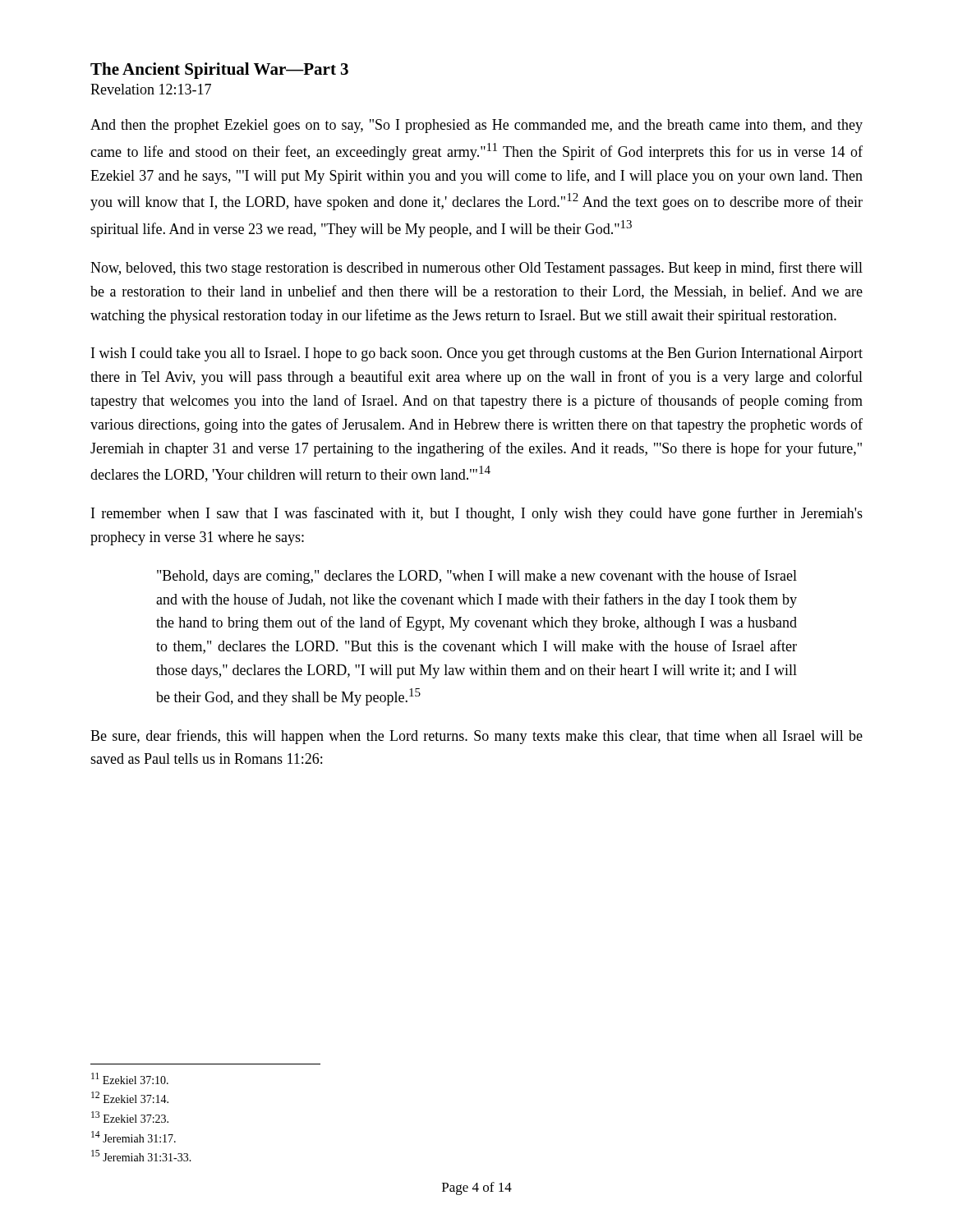Locate the text starting "Revelation 12:13-17"

151,90
